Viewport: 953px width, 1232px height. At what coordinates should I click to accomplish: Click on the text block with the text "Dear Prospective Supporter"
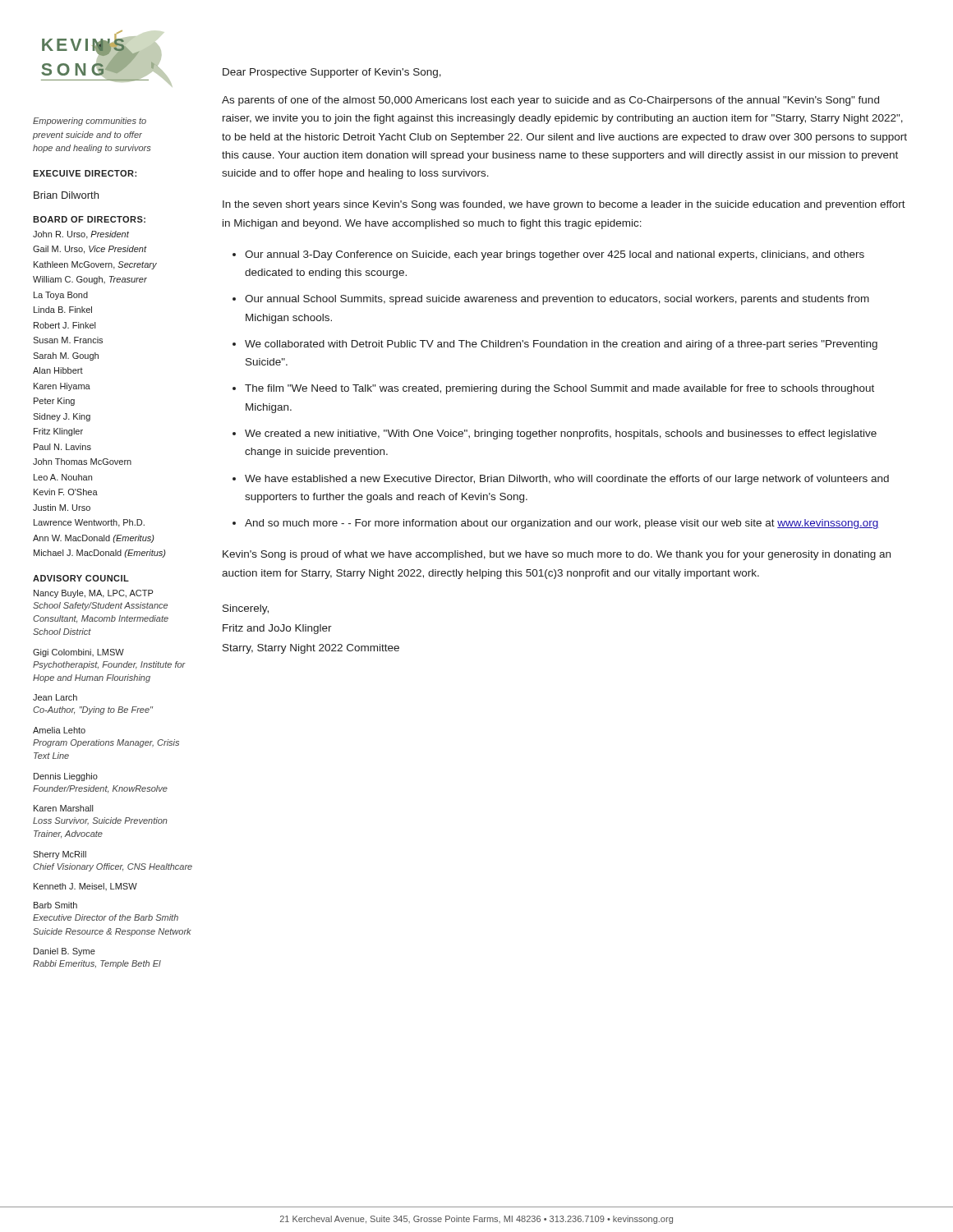click(332, 72)
